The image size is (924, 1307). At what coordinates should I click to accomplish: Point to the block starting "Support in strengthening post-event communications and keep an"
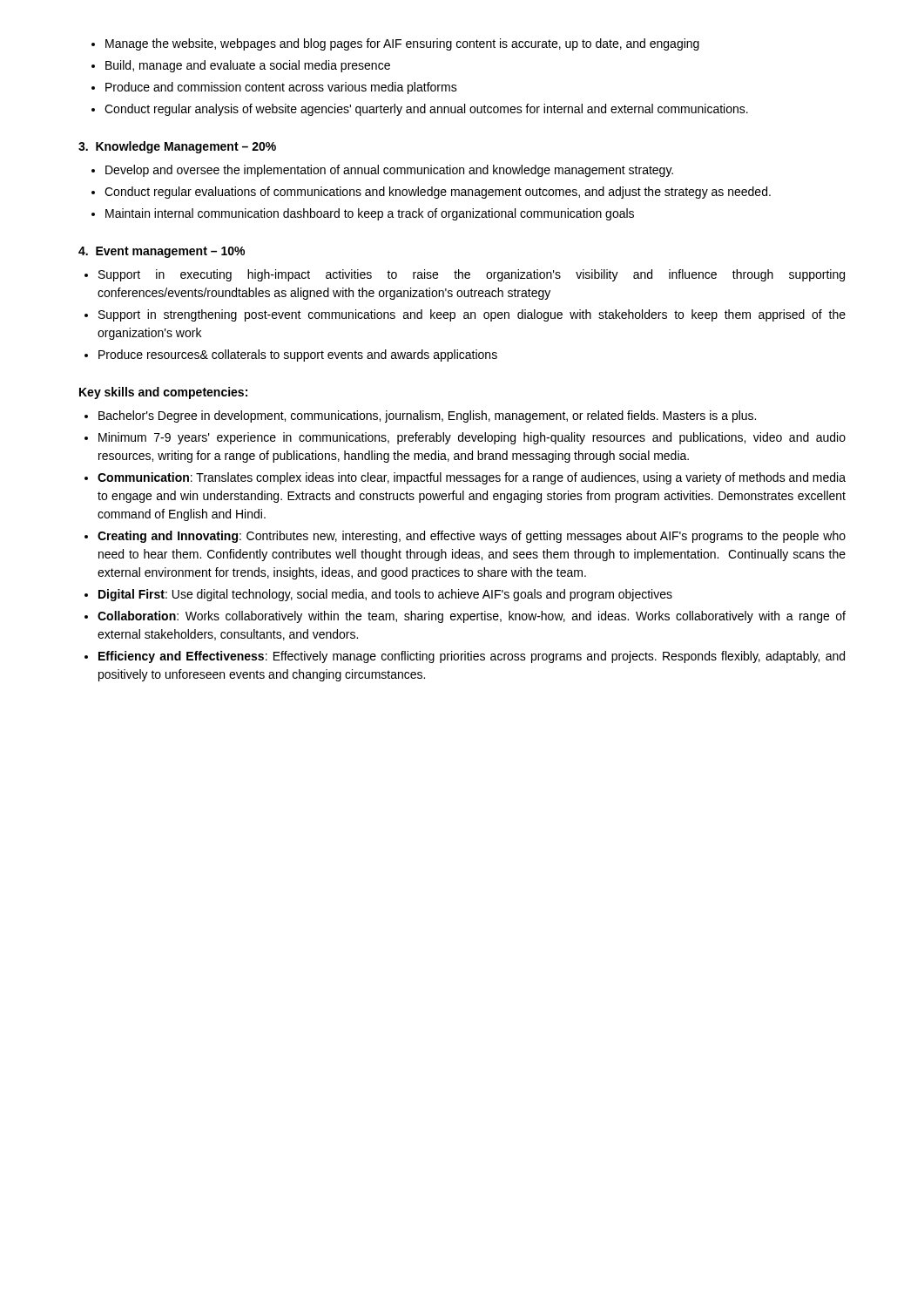click(x=472, y=324)
